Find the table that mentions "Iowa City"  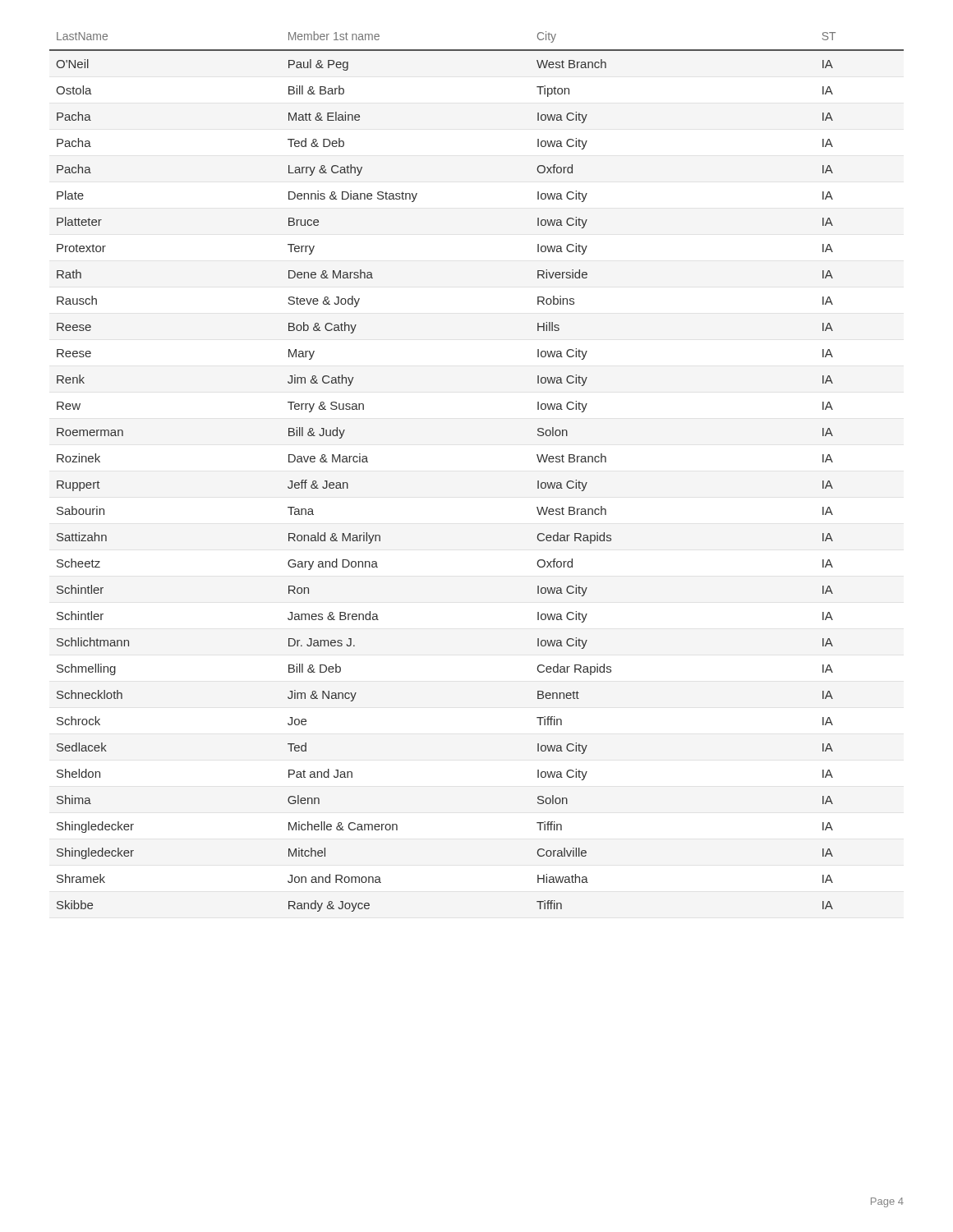(x=476, y=471)
